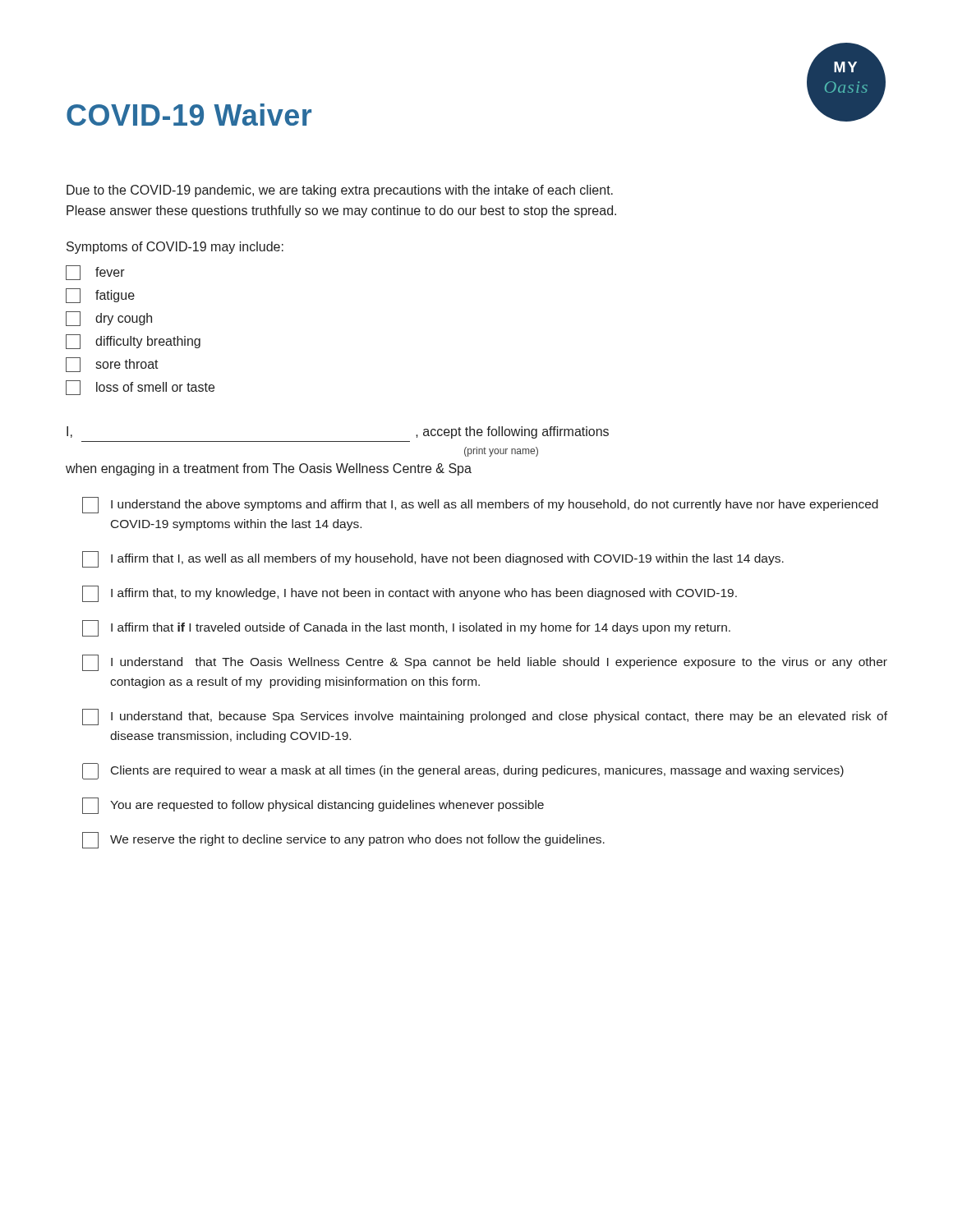
Task: Click on the list item with the text "Clients are required to wear a mask"
Action: coord(485,771)
